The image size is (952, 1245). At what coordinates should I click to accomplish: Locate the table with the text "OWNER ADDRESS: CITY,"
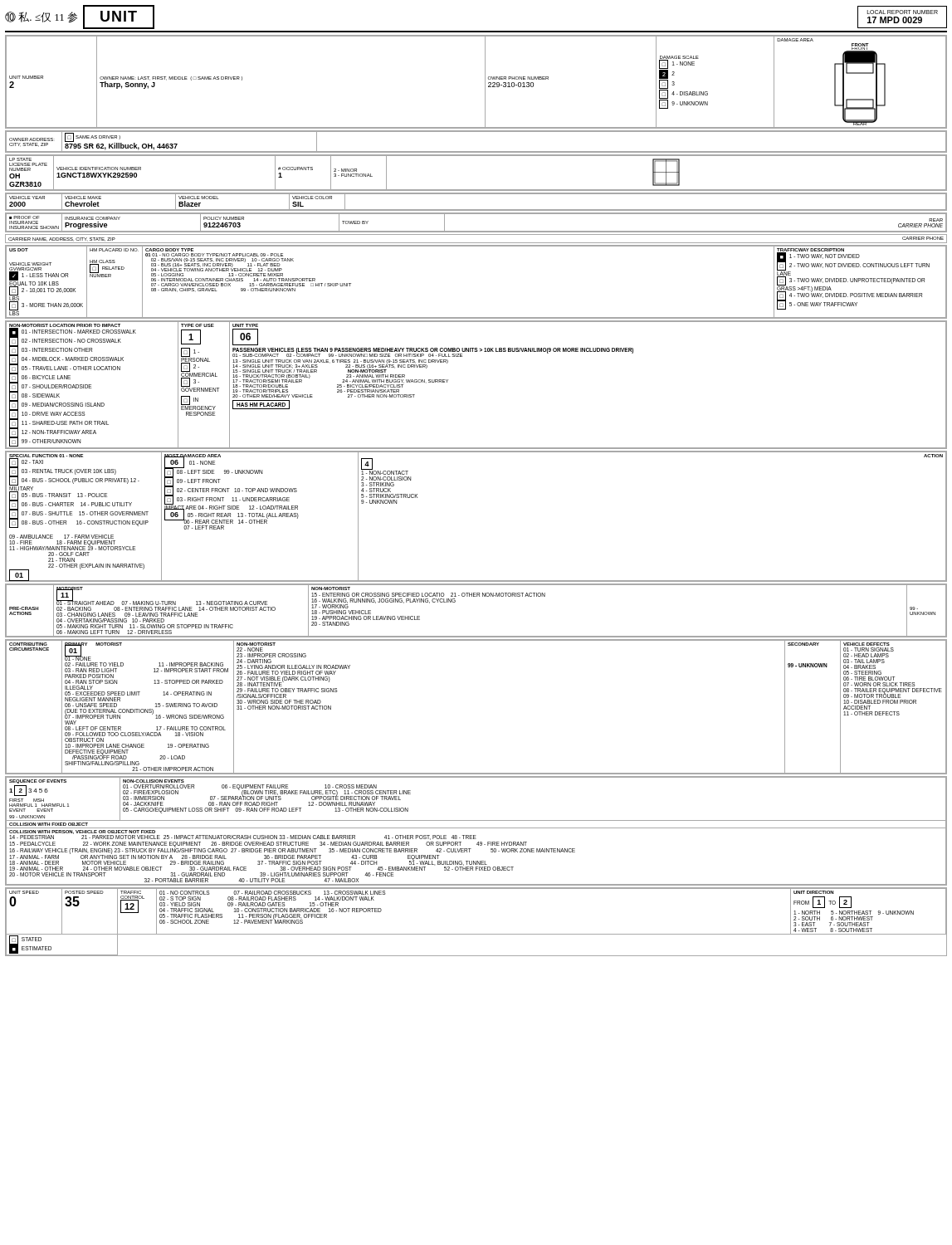pyautogui.click(x=476, y=142)
